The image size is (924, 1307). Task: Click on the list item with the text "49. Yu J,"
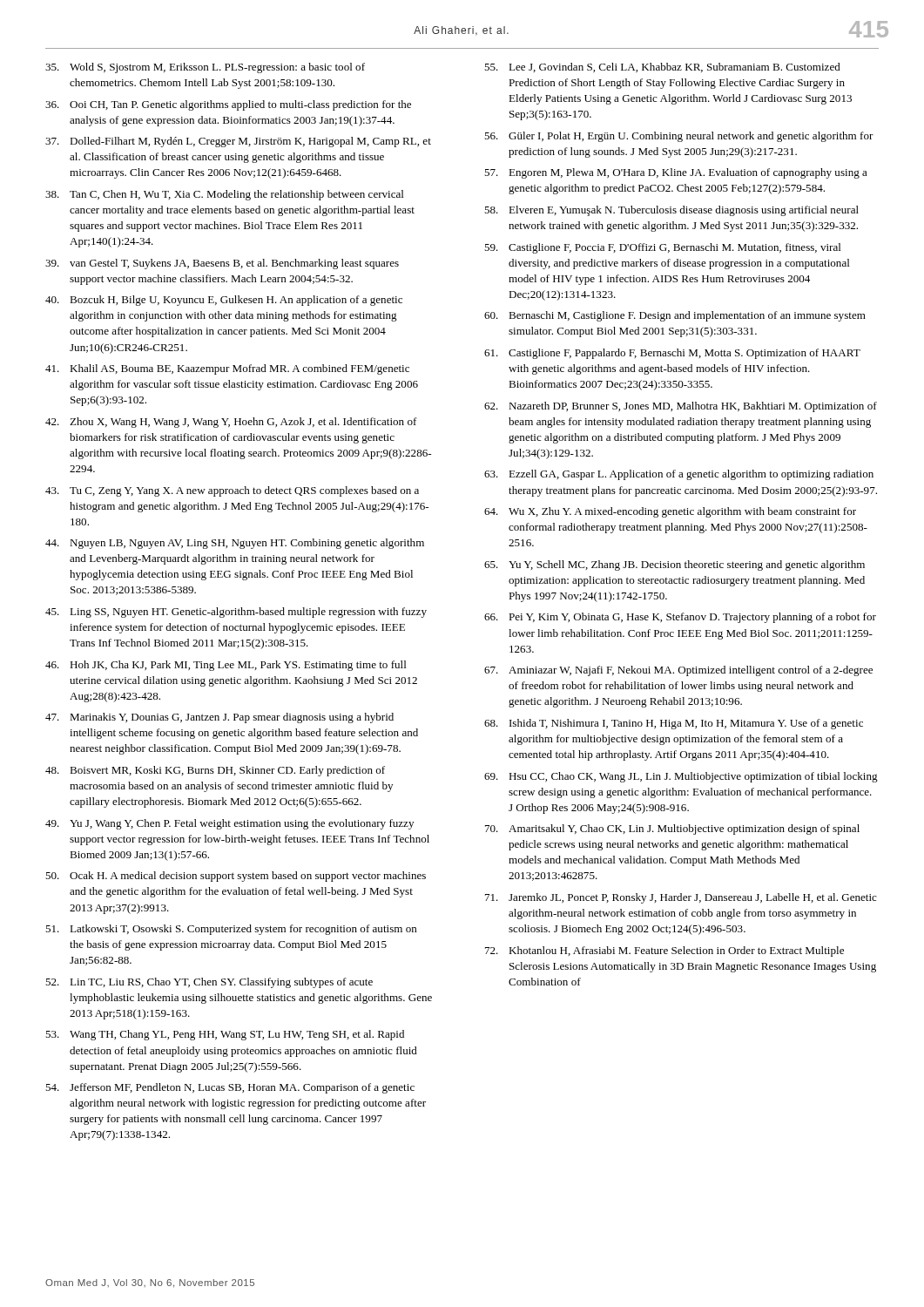coord(239,839)
